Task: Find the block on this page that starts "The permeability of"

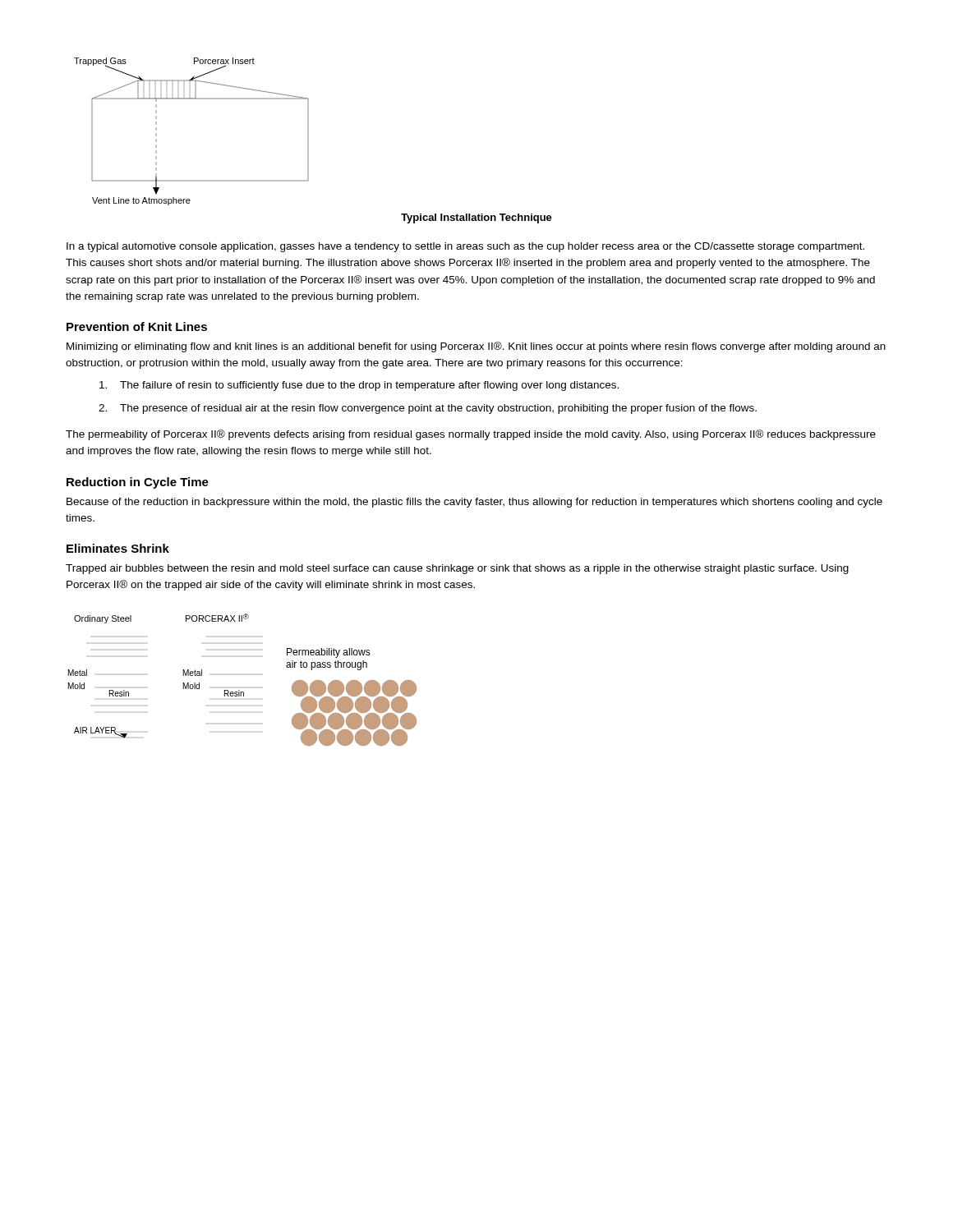Action: (471, 442)
